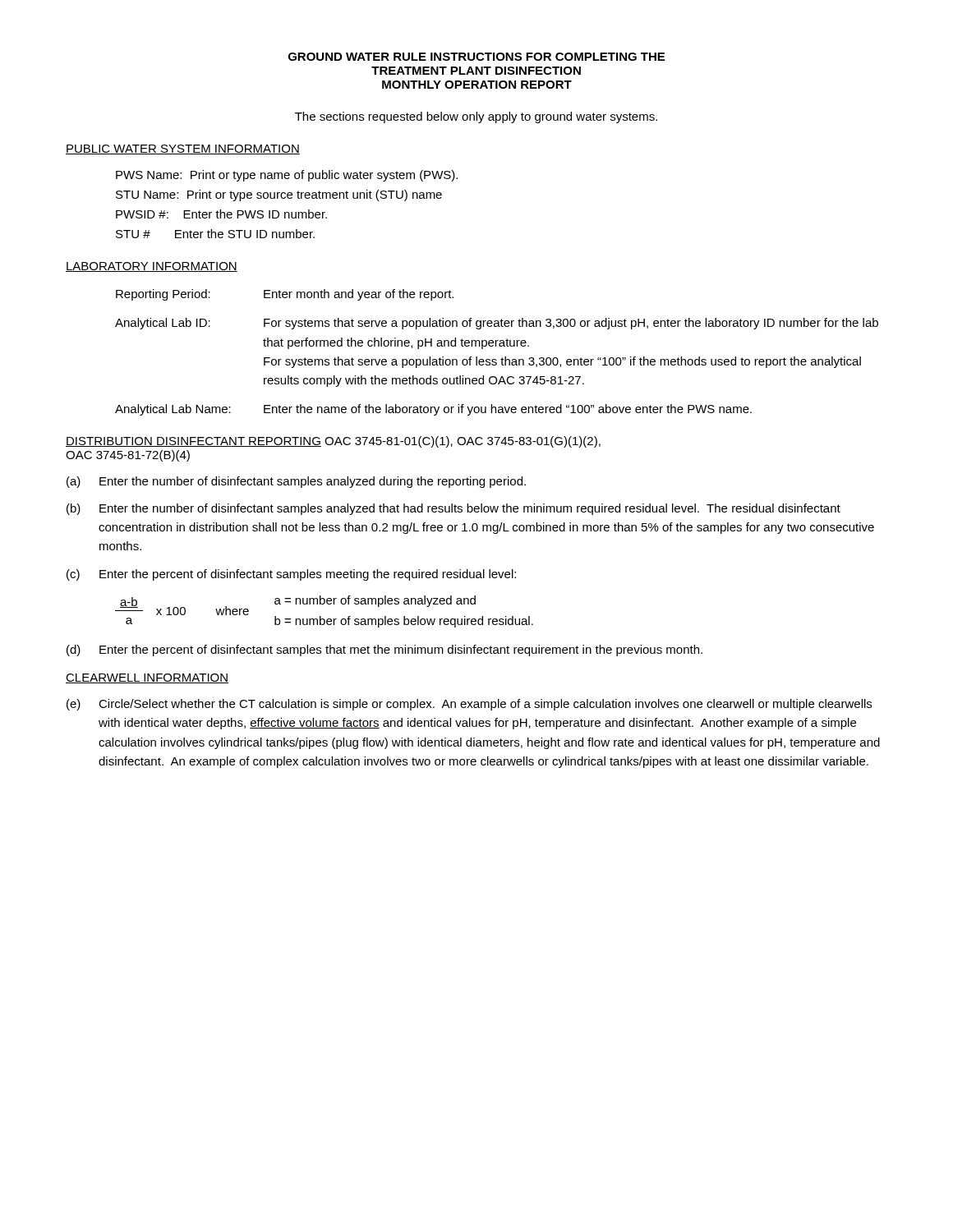953x1232 pixels.
Task: Find the text block starting "(e) Circle/Select whether the CT calculation"
Action: [476, 732]
